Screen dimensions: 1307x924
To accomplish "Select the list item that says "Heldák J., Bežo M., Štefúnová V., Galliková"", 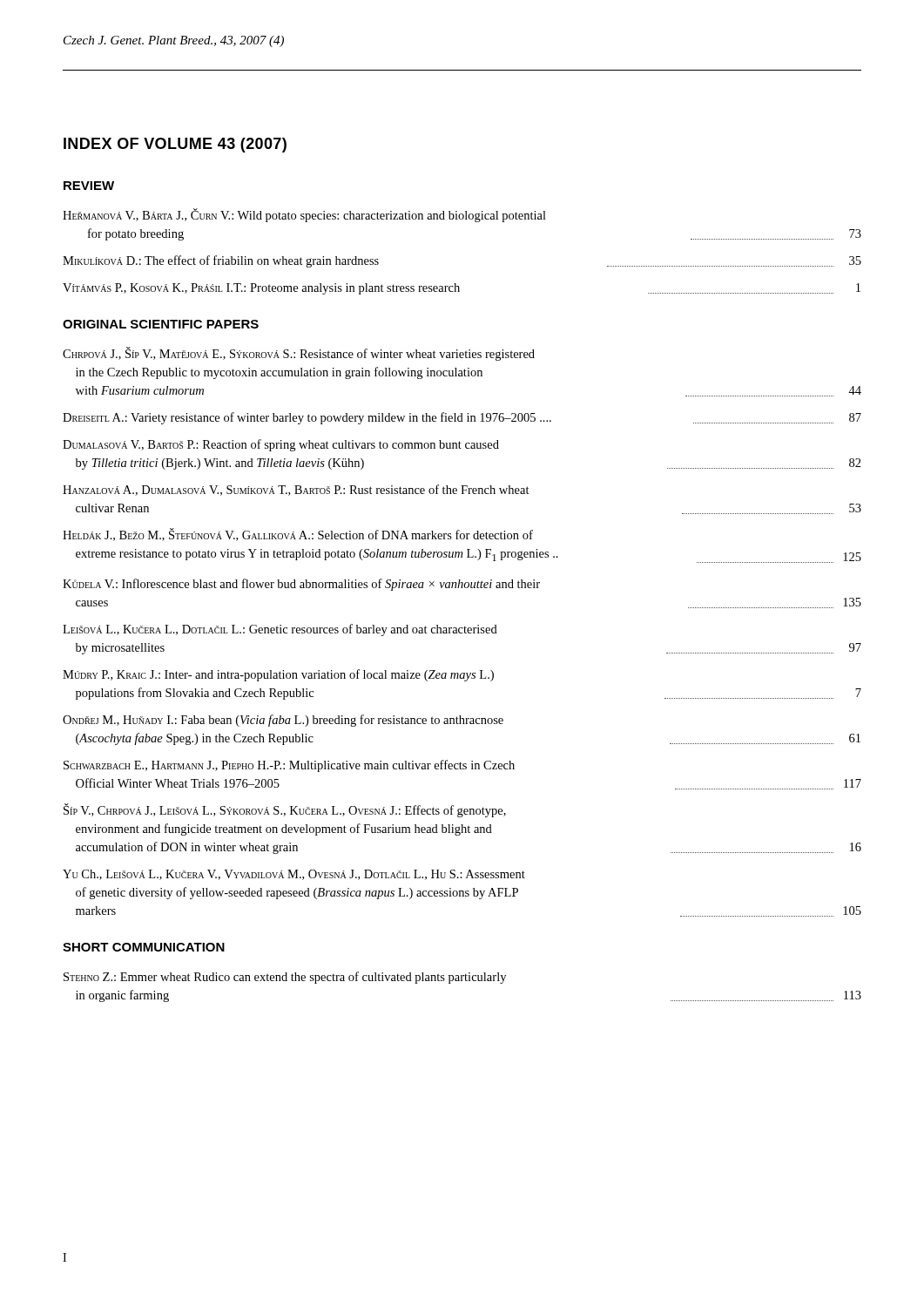I will point(462,546).
